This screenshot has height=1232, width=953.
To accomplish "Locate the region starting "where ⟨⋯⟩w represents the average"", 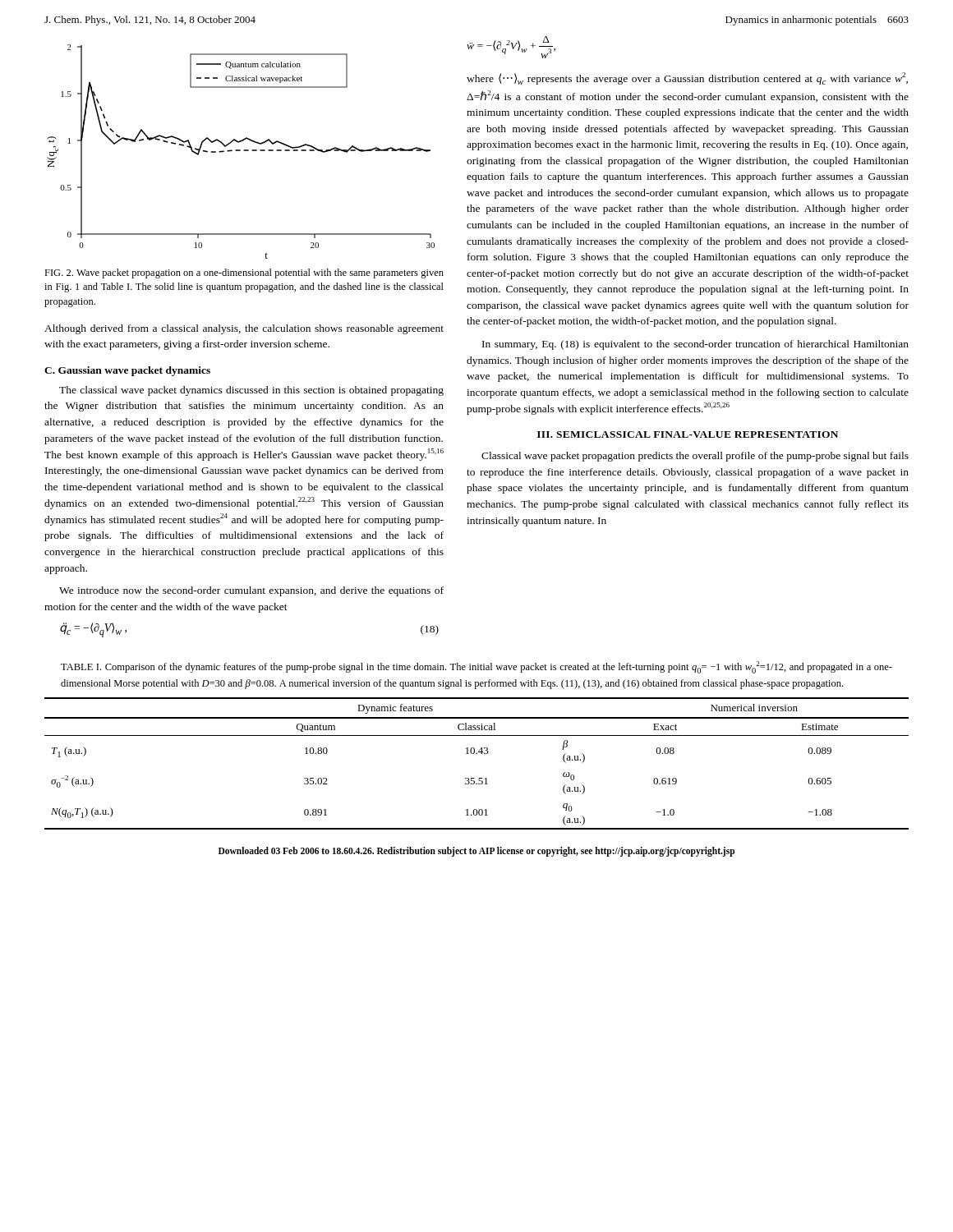I will pos(688,199).
